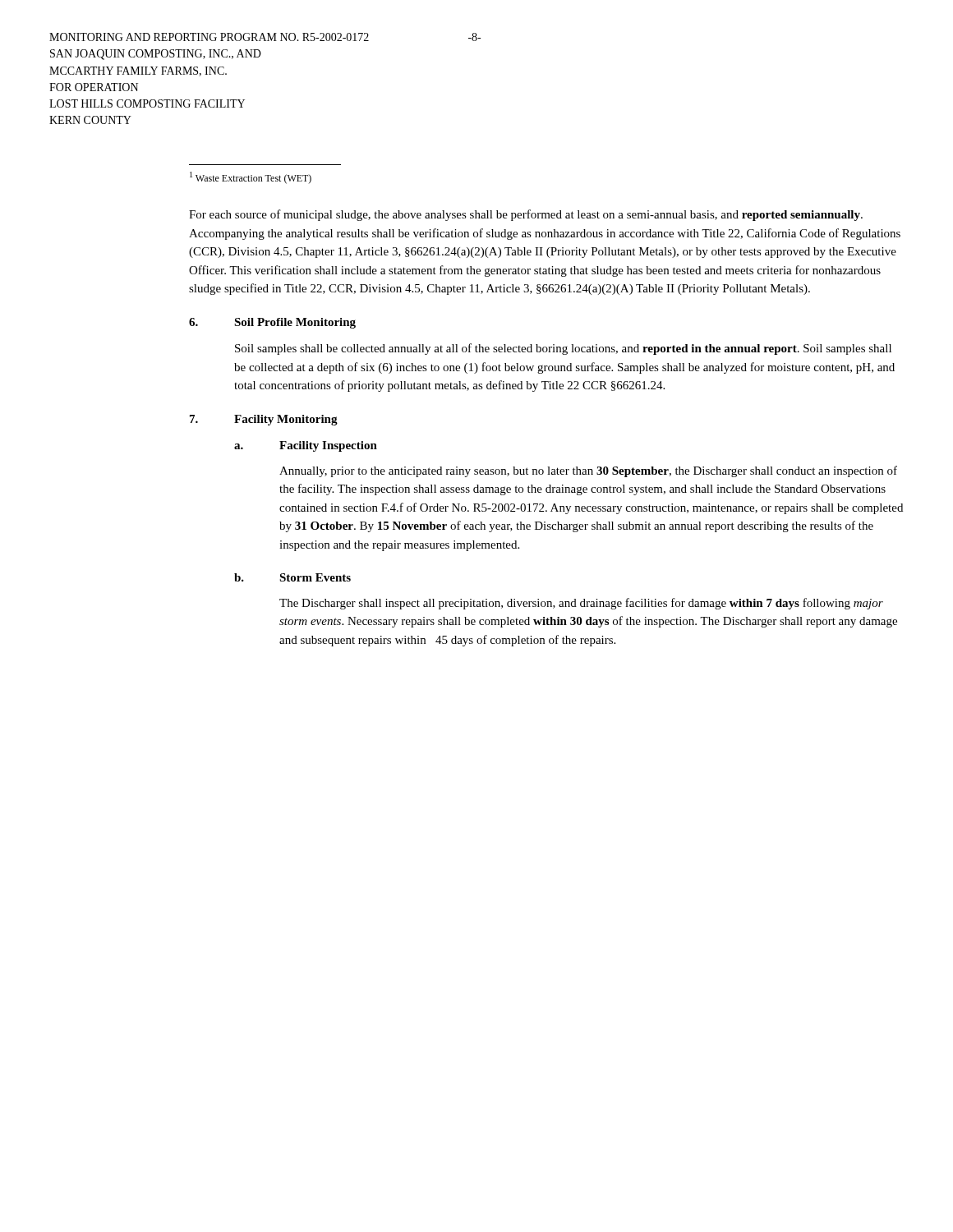
Task: Click on the text block that says "For each source of municipal sludge, the above"
Action: click(545, 251)
